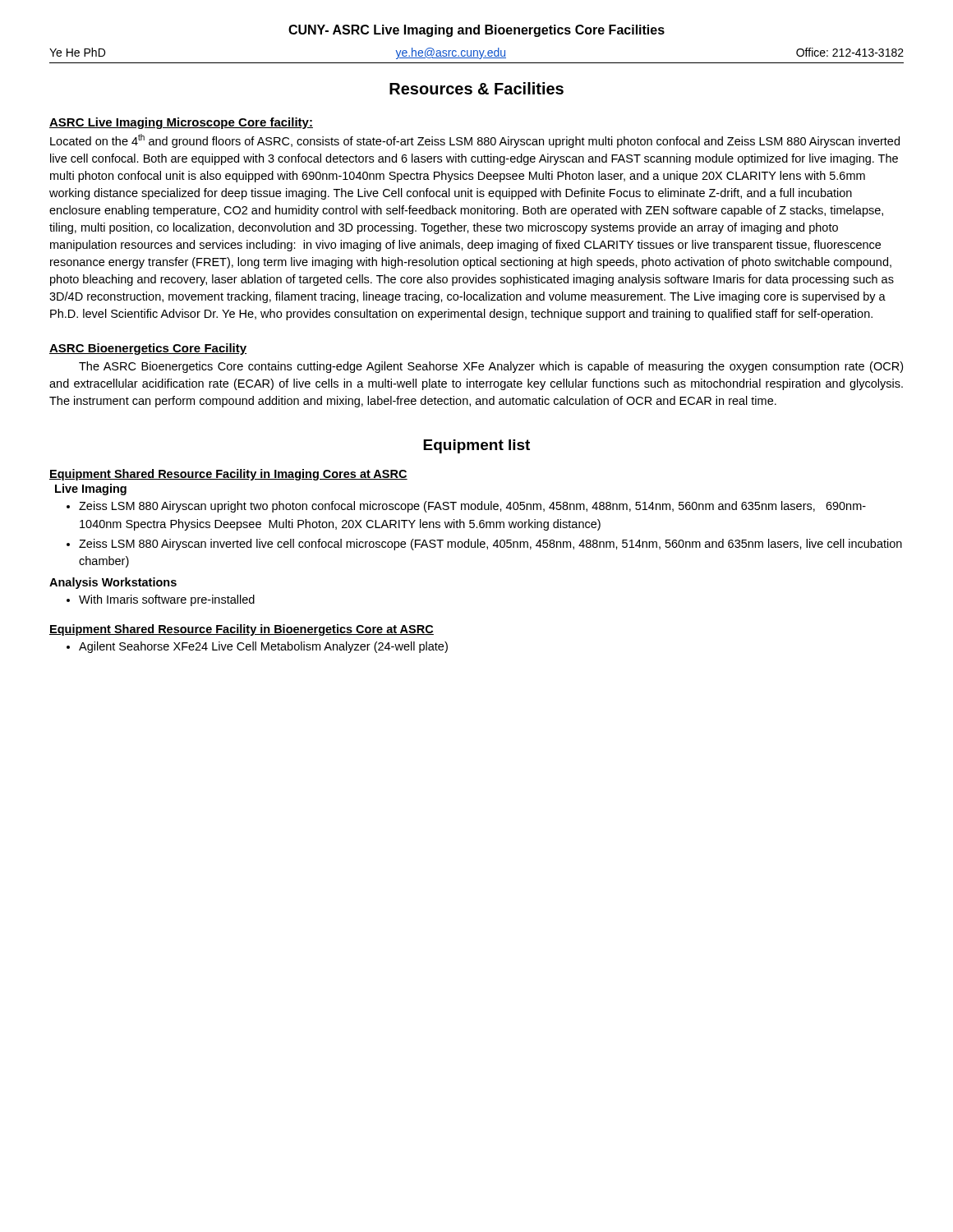Click on the text block starting "Agilent Seahorse XFe24 Live Cell"
Image resolution: width=953 pixels, height=1232 pixels.
coord(264,646)
